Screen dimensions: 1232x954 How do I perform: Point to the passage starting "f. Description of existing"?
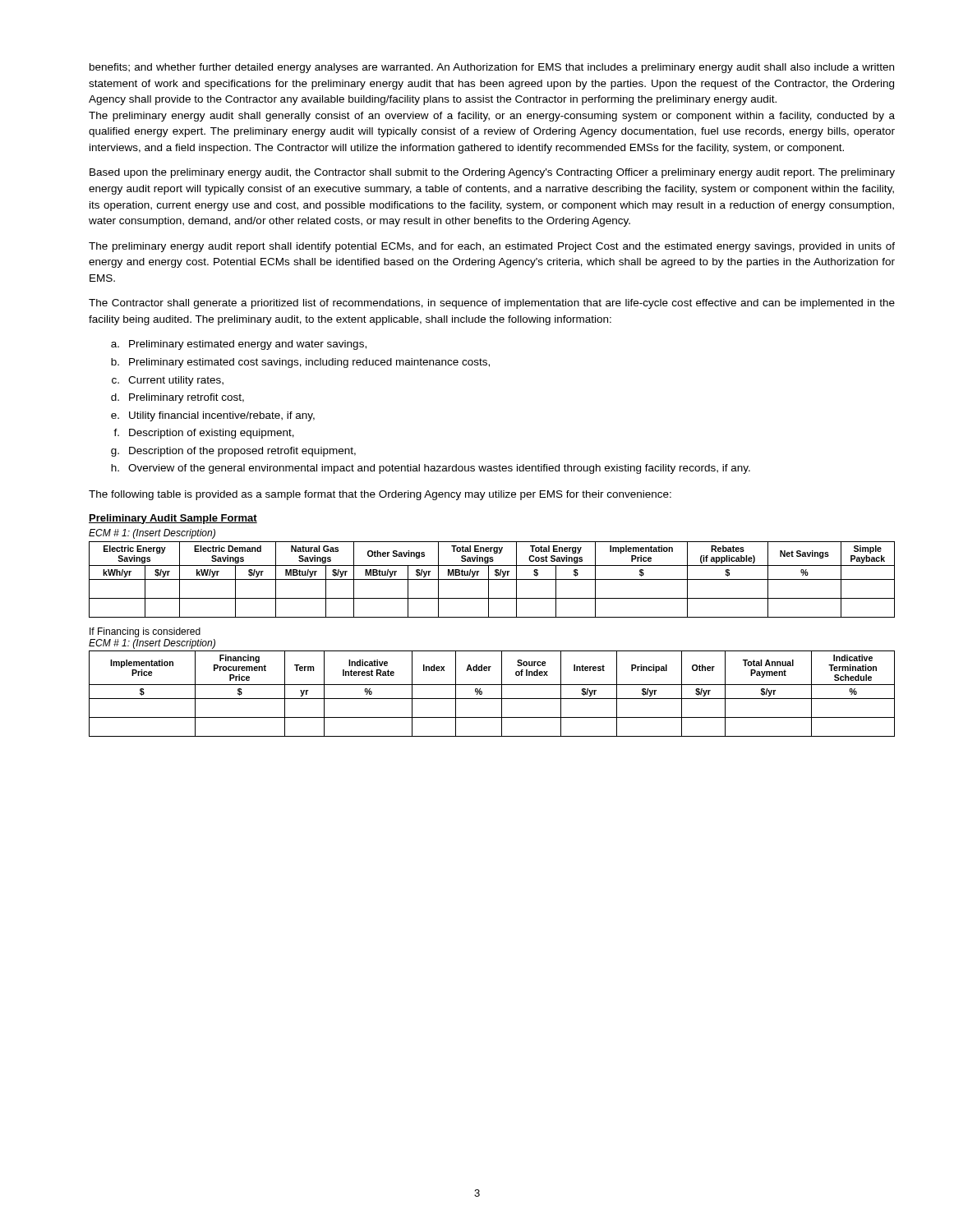(204, 434)
